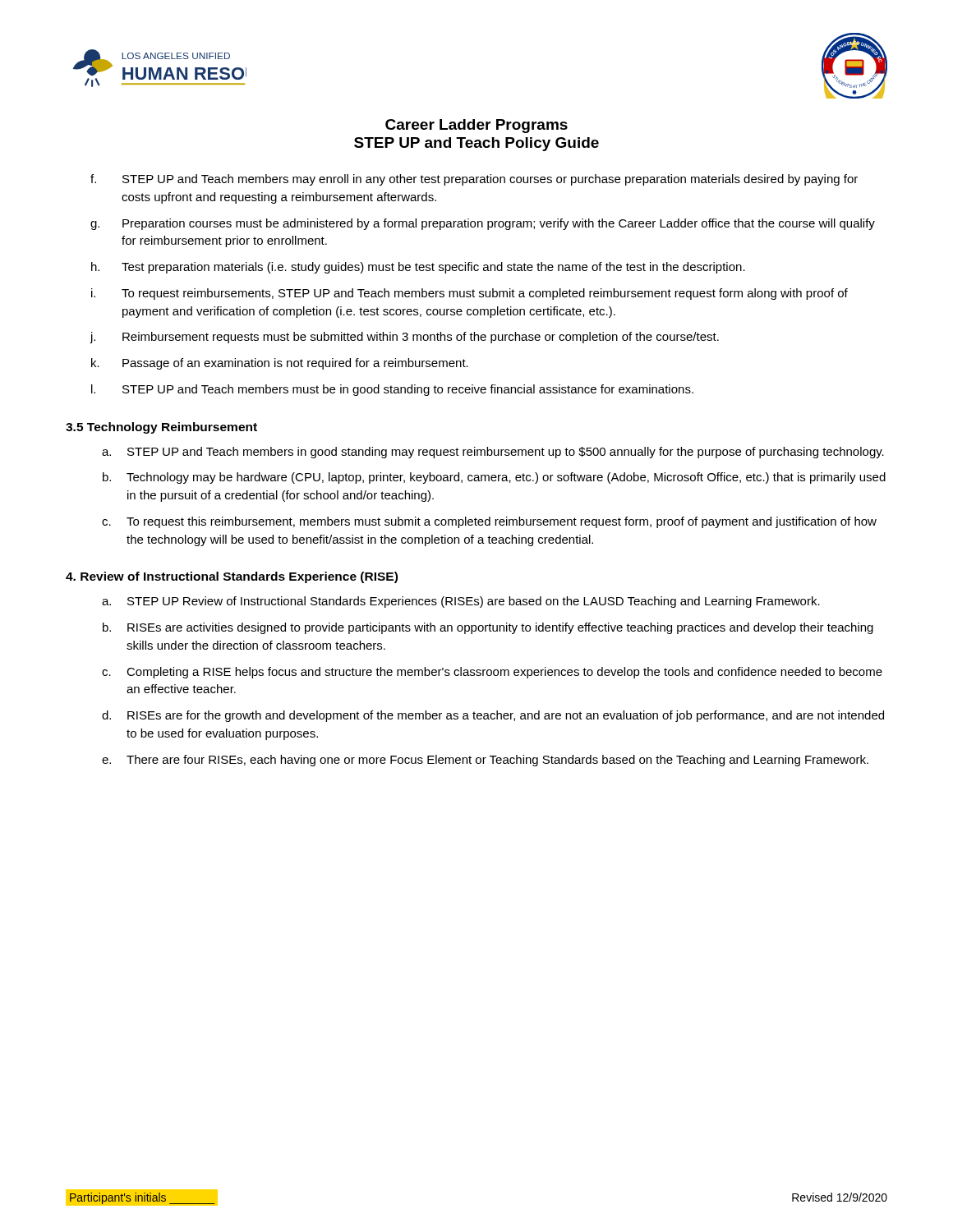The width and height of the screenshot is (953, 1232).
Task: Select the list item containing "e. There are four RISEs, each"
Action: point(495,759)
